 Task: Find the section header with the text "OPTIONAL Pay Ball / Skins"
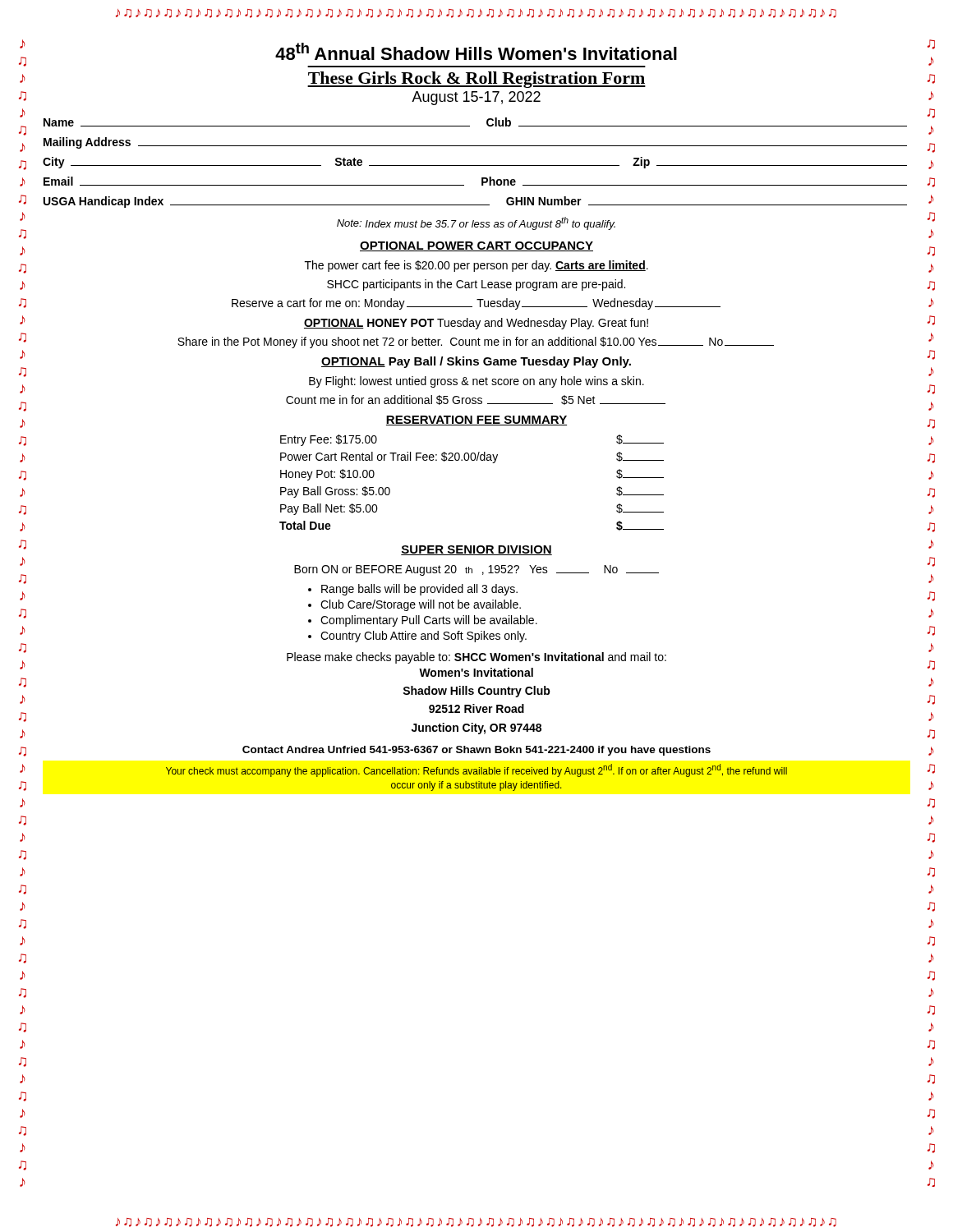[x=476, y=361]
